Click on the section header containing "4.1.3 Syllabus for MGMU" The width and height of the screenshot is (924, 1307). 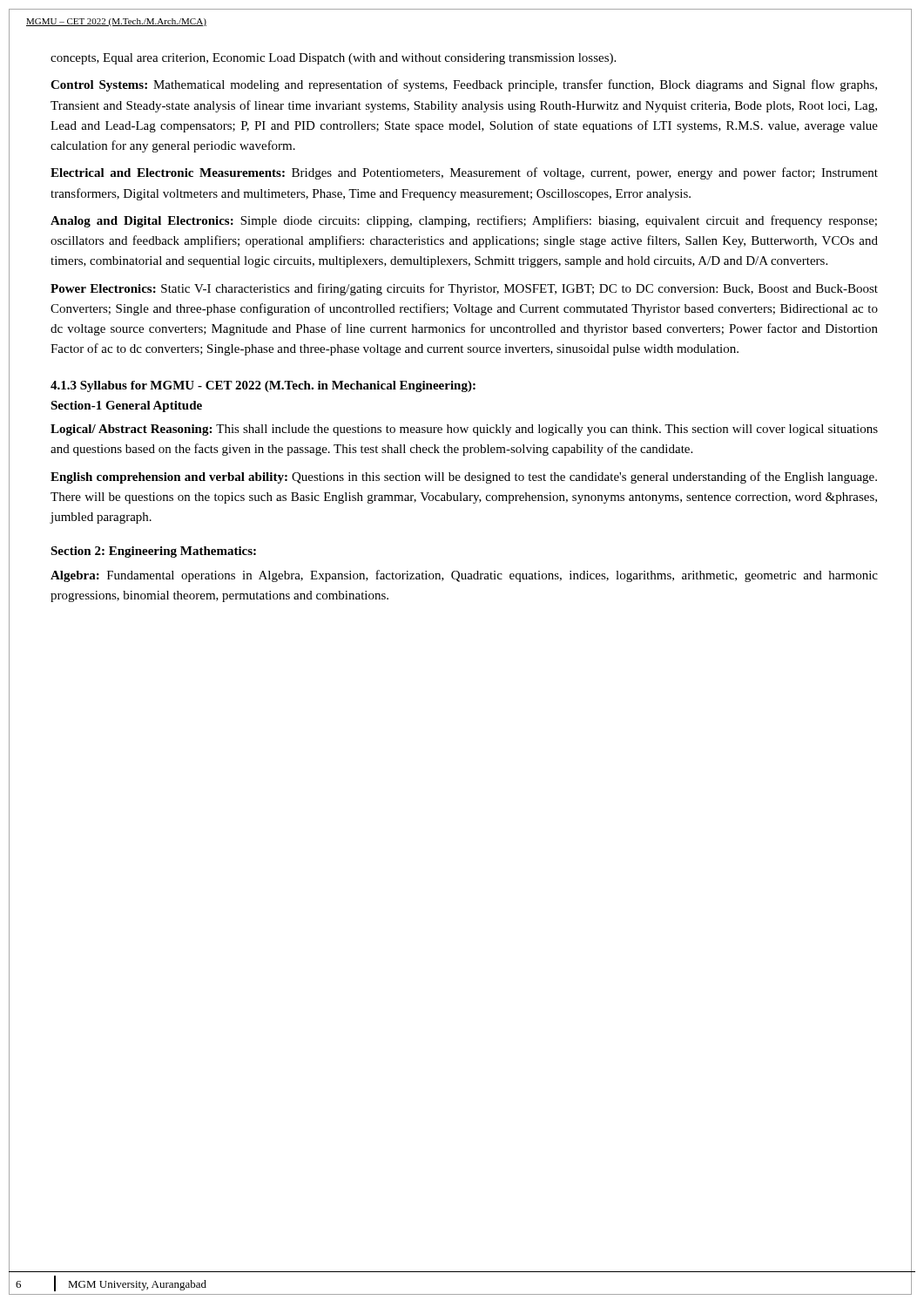click(263, 395)
